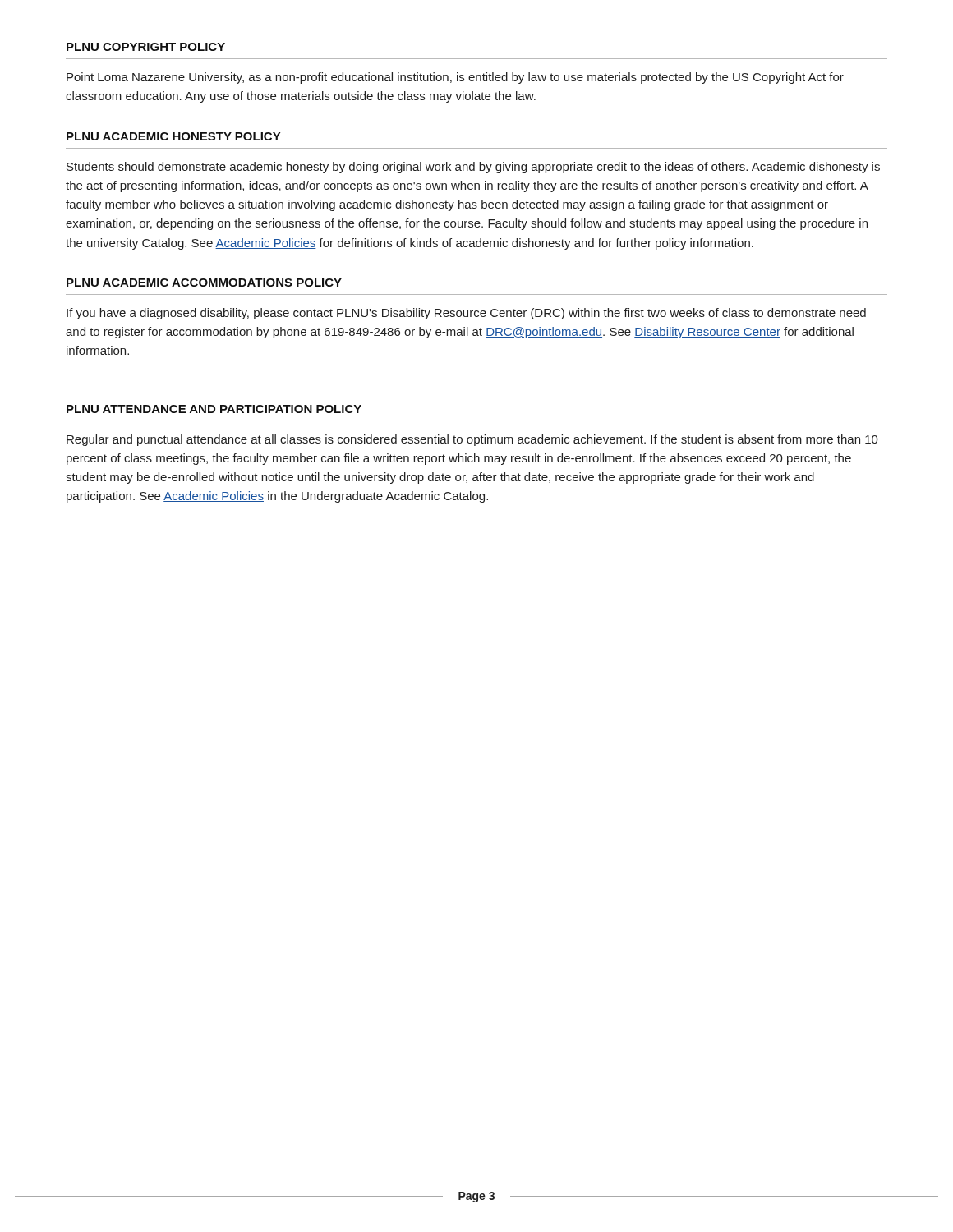This screenshot has height=1232, width=953.
Task: Select the text block starting "PLNU ACADEMIC ACCOMMODATIONS POLICY"
Action: point(204,282)
